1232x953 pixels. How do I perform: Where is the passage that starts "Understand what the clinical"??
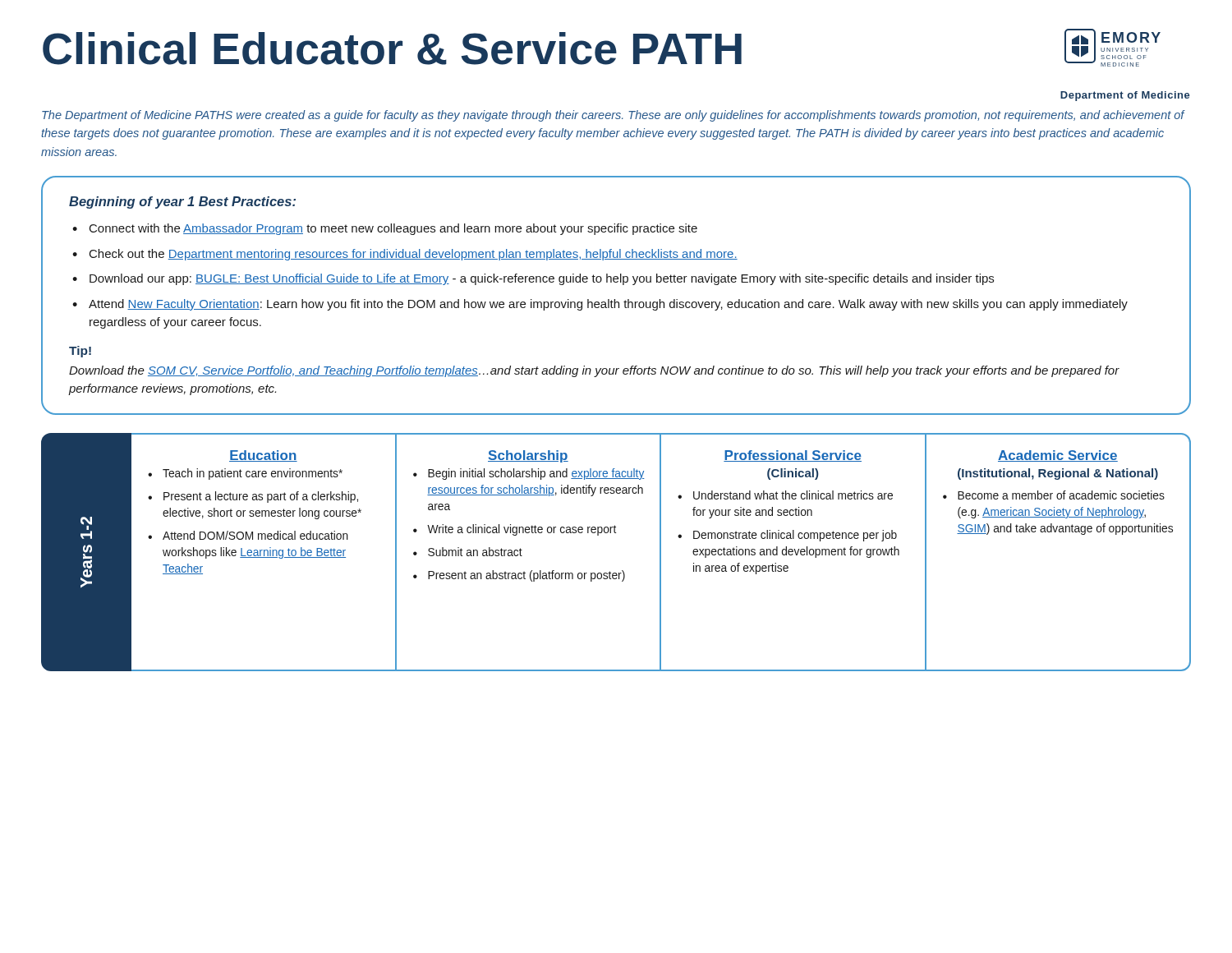793,504
